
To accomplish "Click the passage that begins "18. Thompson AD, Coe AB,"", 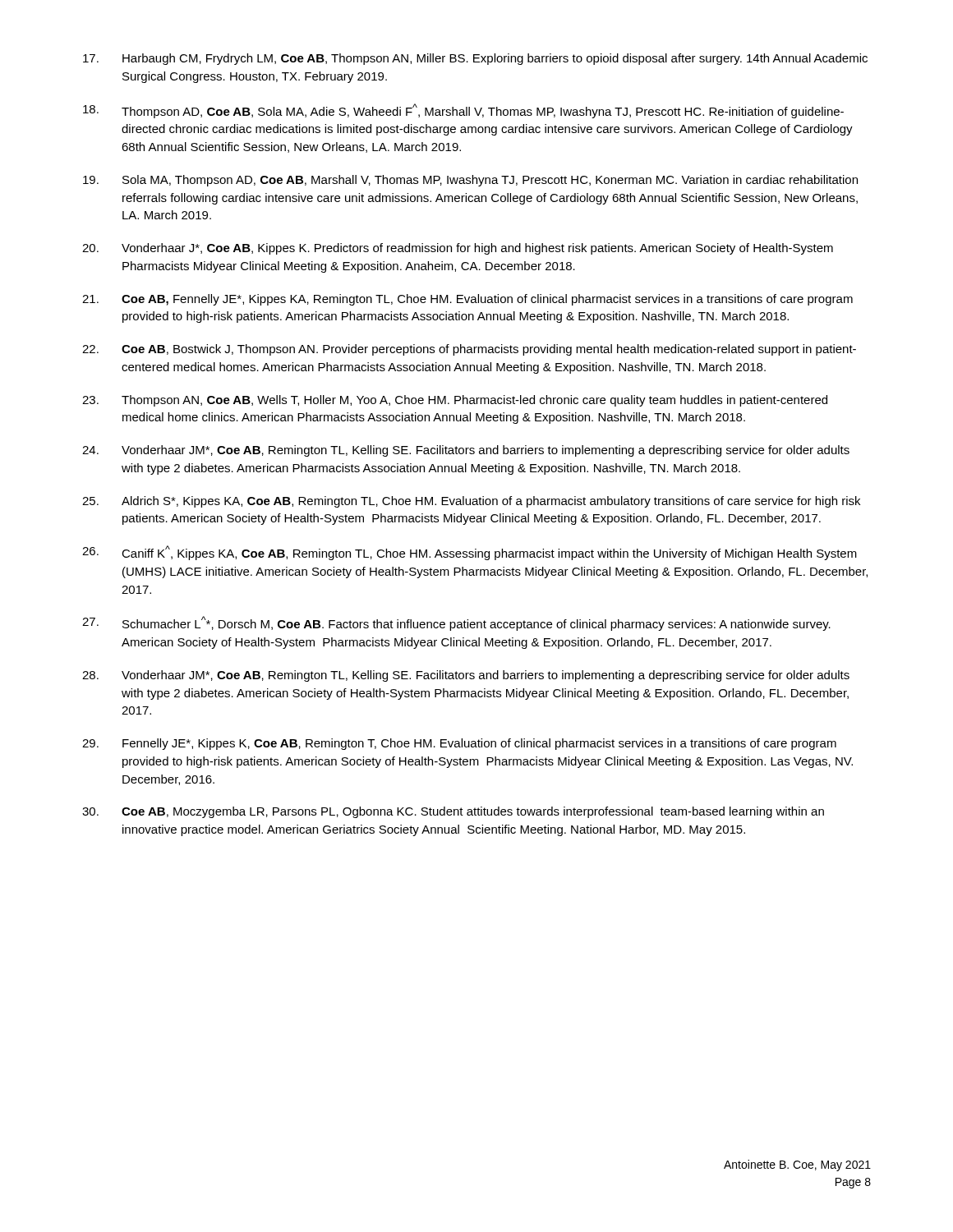I will click(476, 128).
